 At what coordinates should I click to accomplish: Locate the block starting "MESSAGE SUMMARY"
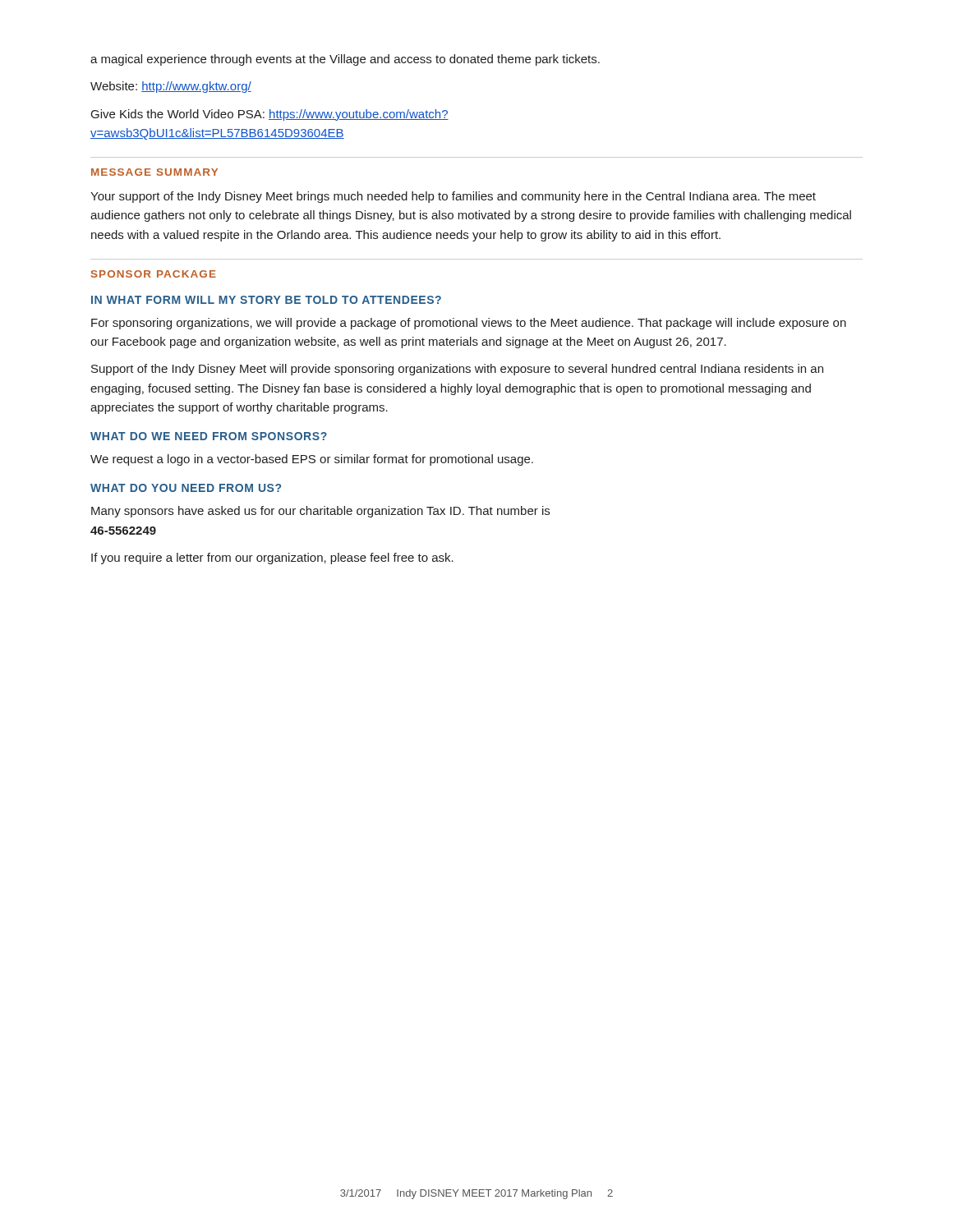click(x=155, y=172)
